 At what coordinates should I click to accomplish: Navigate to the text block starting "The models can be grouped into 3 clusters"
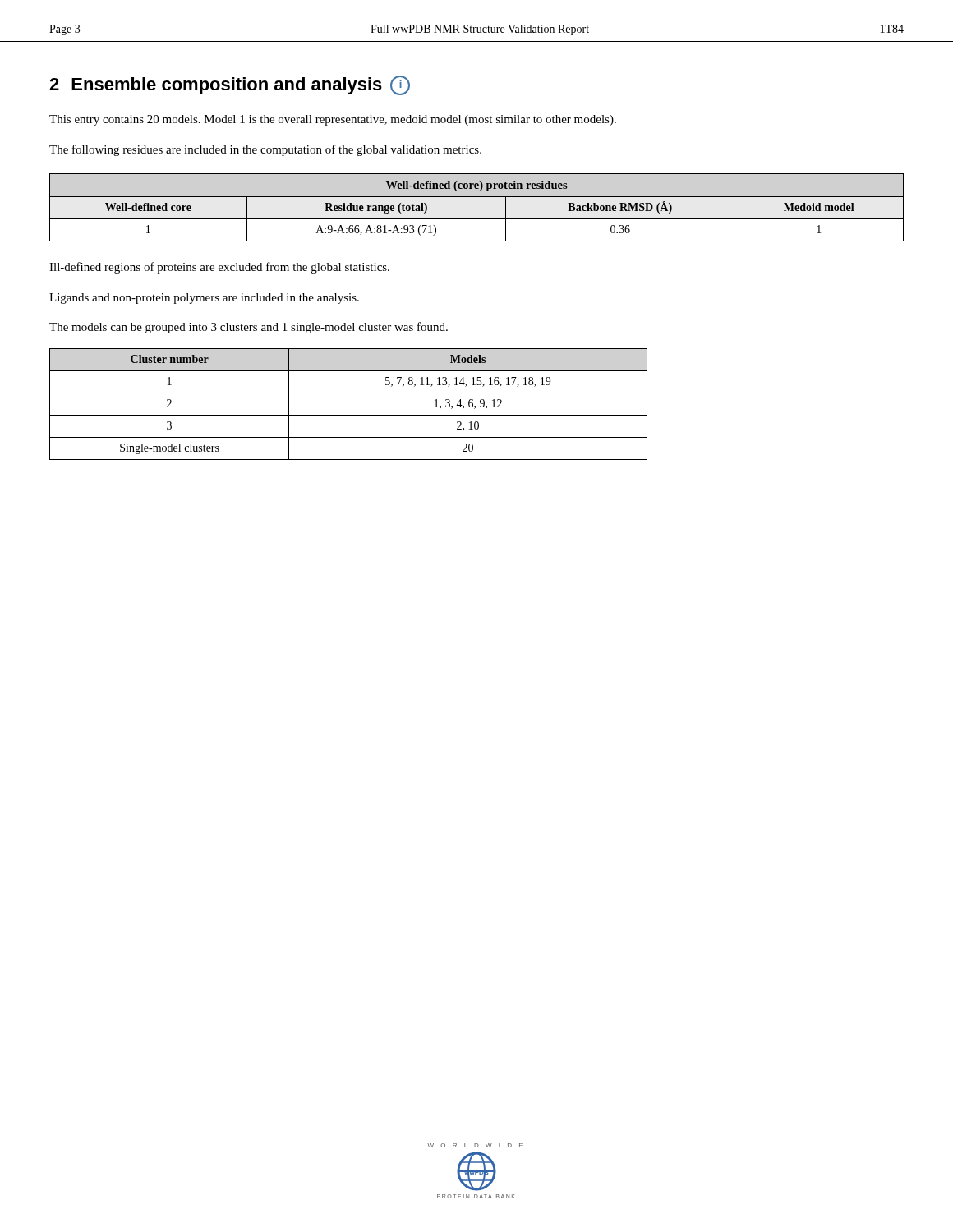point(249,327)
